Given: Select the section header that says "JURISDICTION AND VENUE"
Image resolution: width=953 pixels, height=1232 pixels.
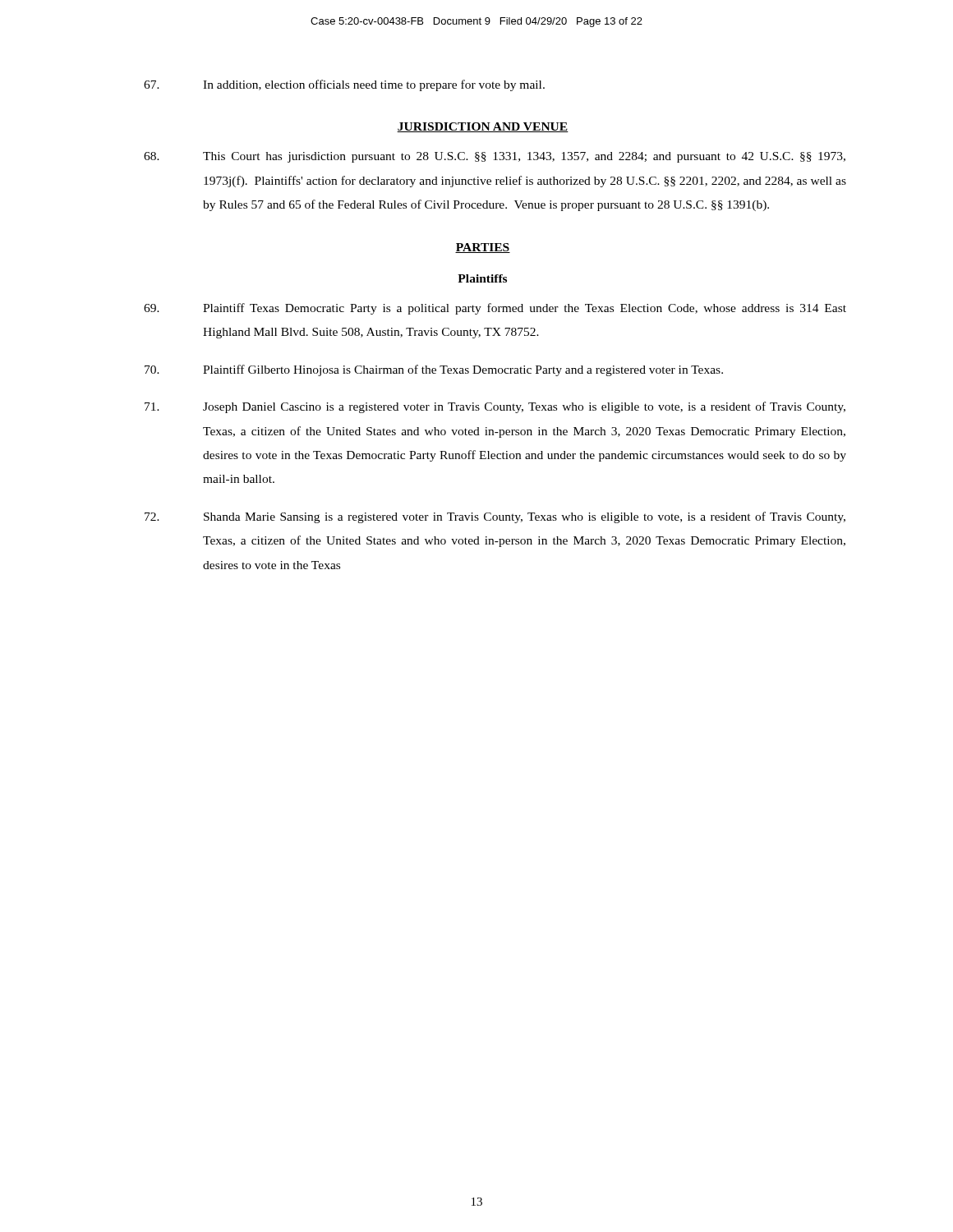Looking at the screenshot, I should coord(483,126).
